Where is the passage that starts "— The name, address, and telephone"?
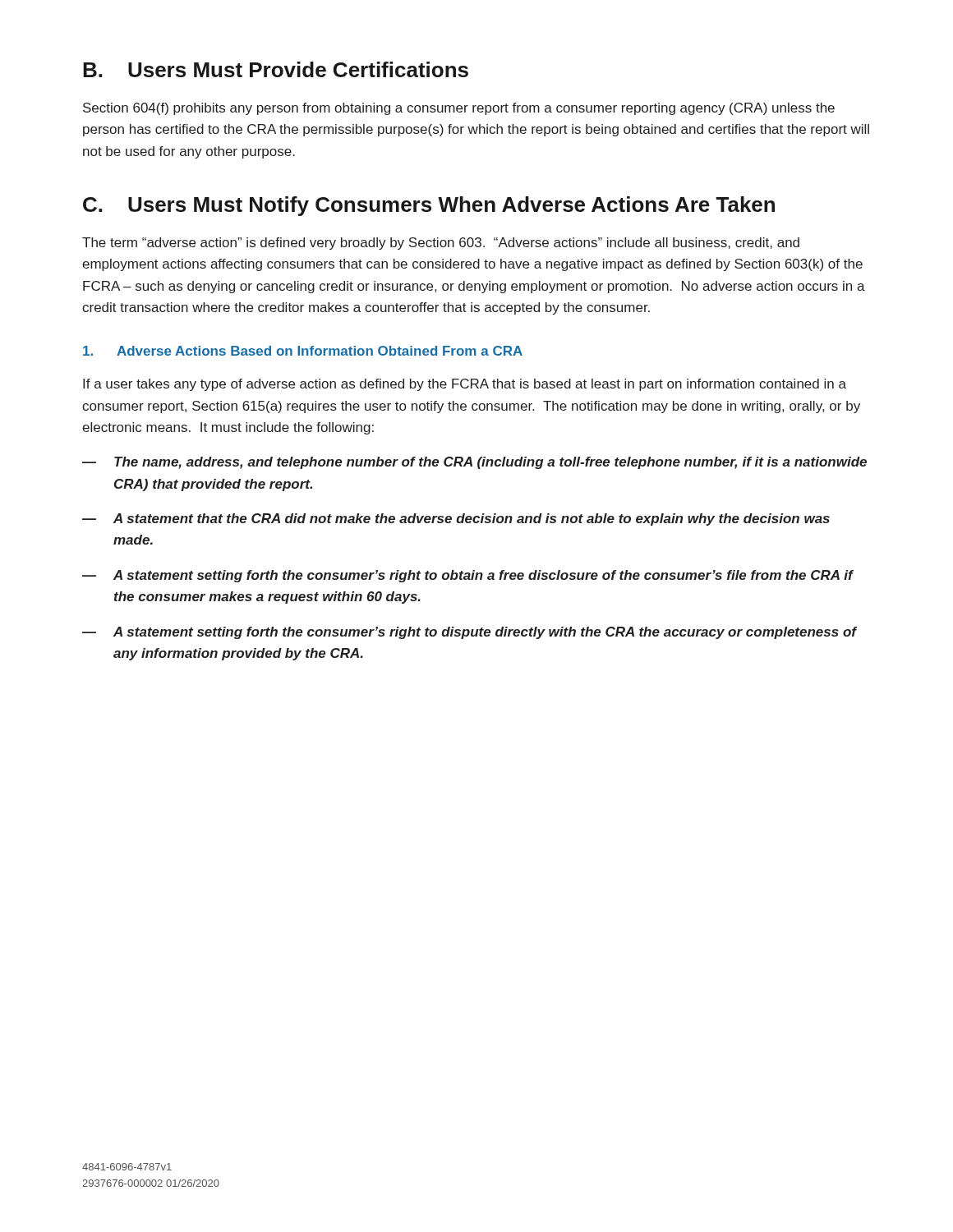 [476, 474]
